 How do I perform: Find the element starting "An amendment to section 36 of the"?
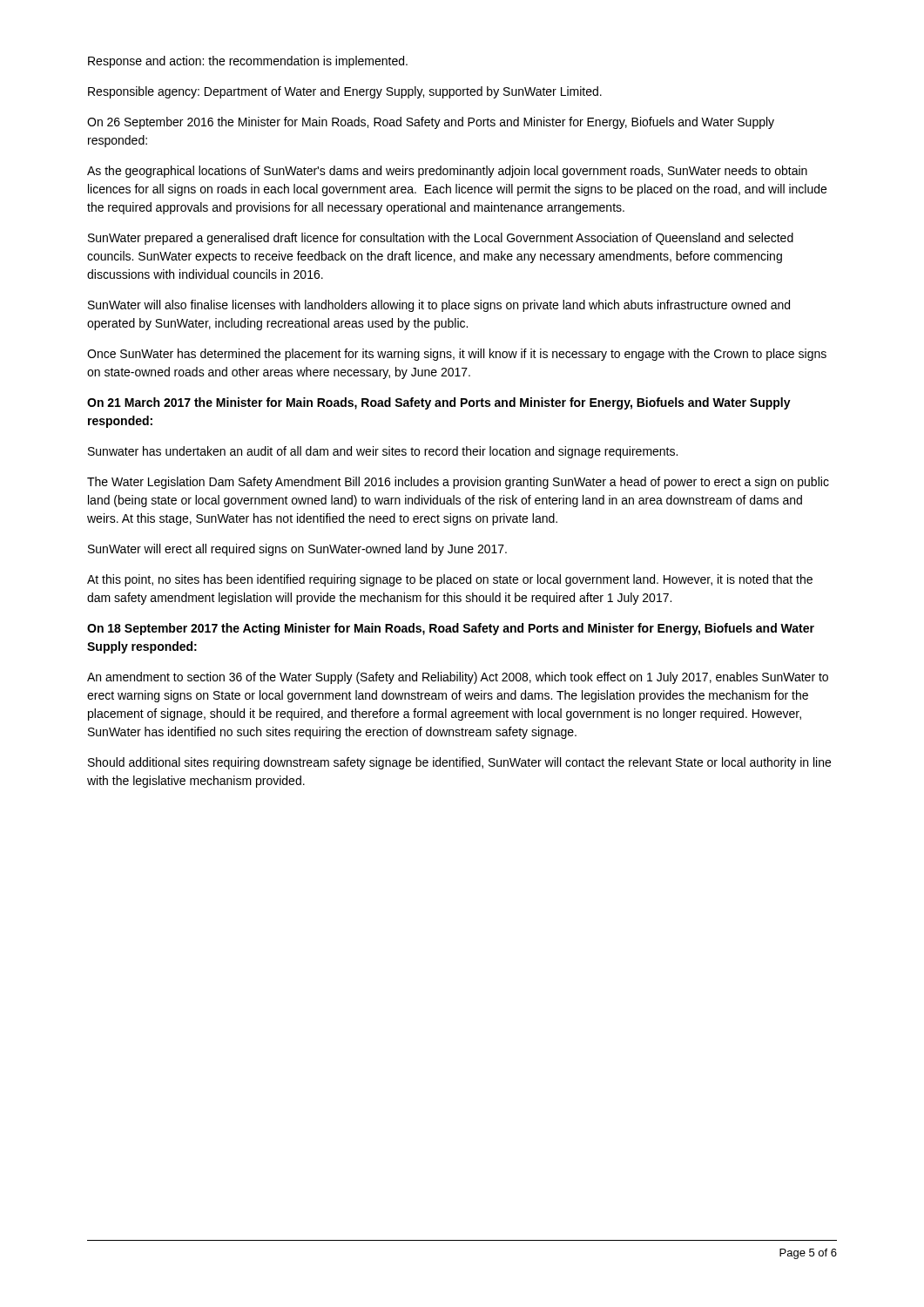pos(458,704)
